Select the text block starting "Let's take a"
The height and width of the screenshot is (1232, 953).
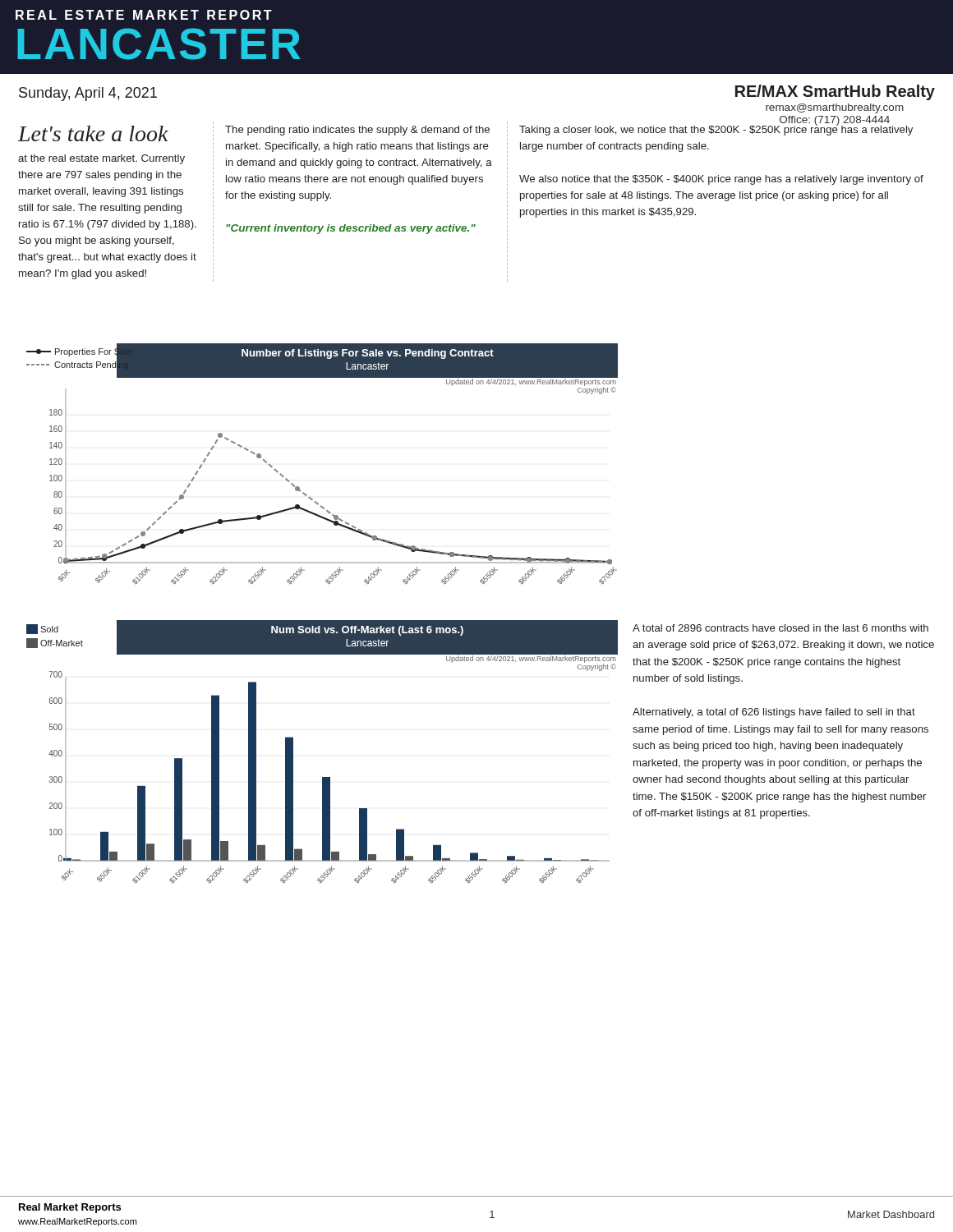tap(110, 202)
